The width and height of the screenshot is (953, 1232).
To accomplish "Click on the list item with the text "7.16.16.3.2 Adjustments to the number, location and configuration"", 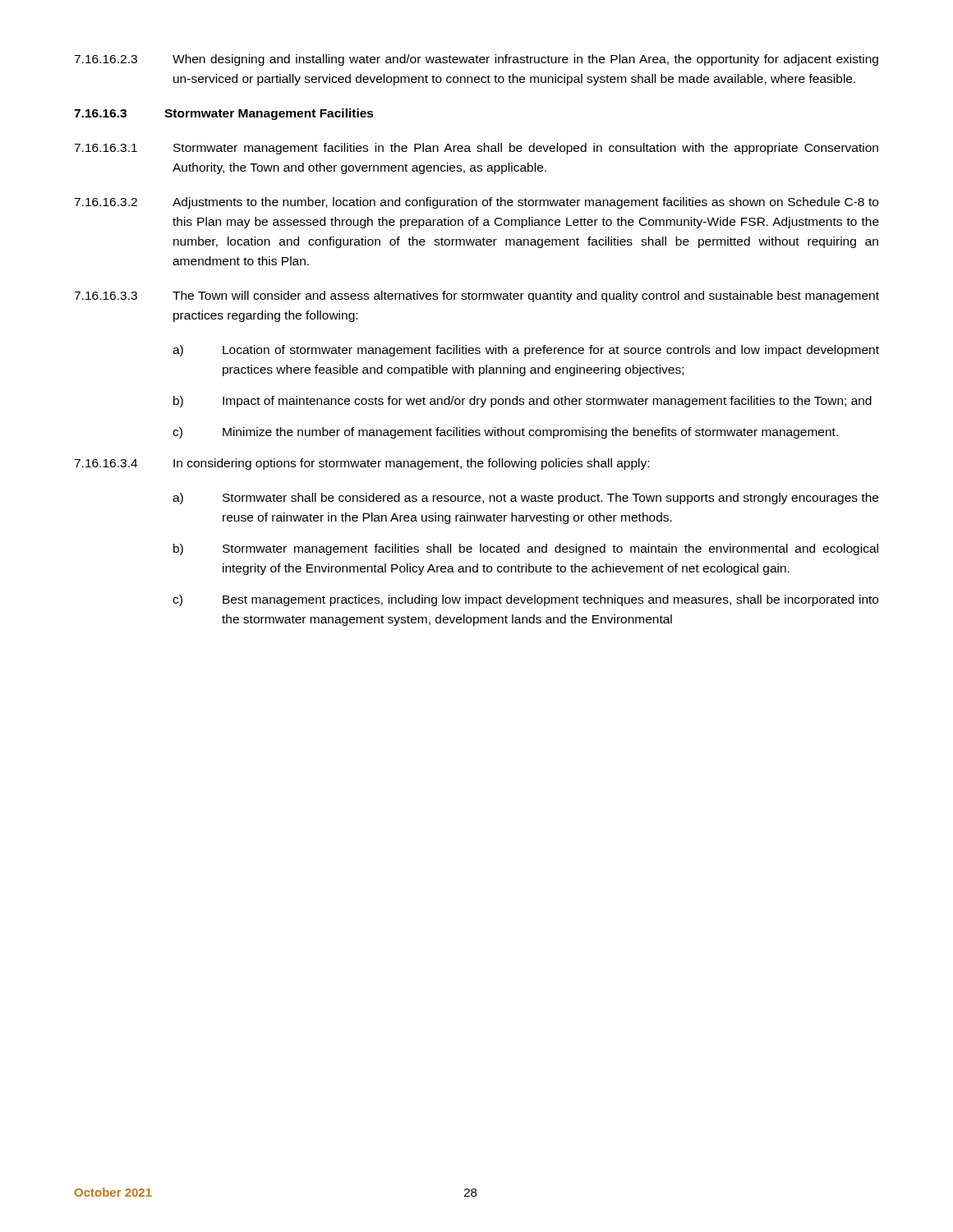I will pyautogui.click(x=476, y=232).
